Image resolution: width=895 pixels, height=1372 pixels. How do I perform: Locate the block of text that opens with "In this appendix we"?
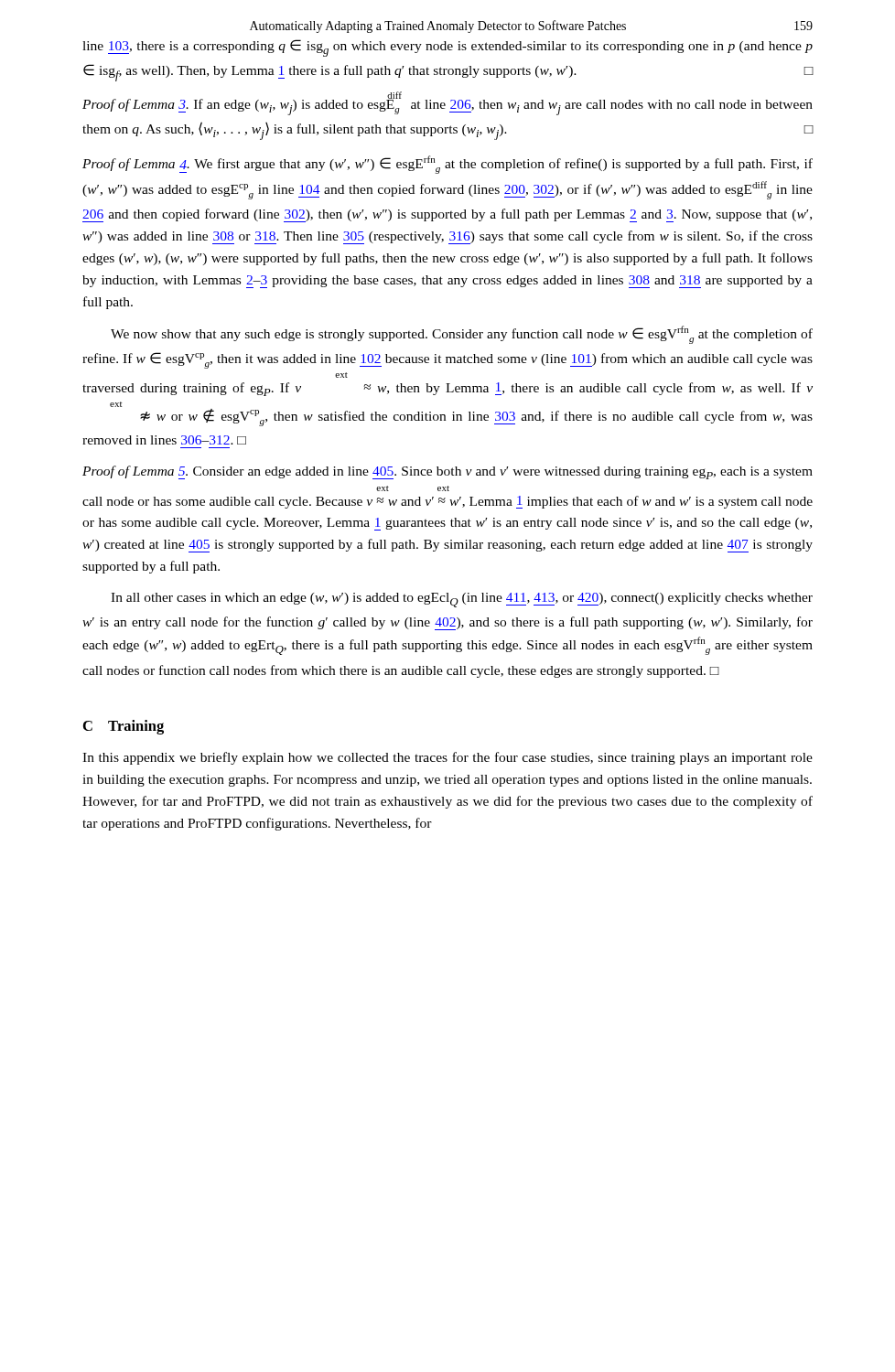click(x=448, y=790)
